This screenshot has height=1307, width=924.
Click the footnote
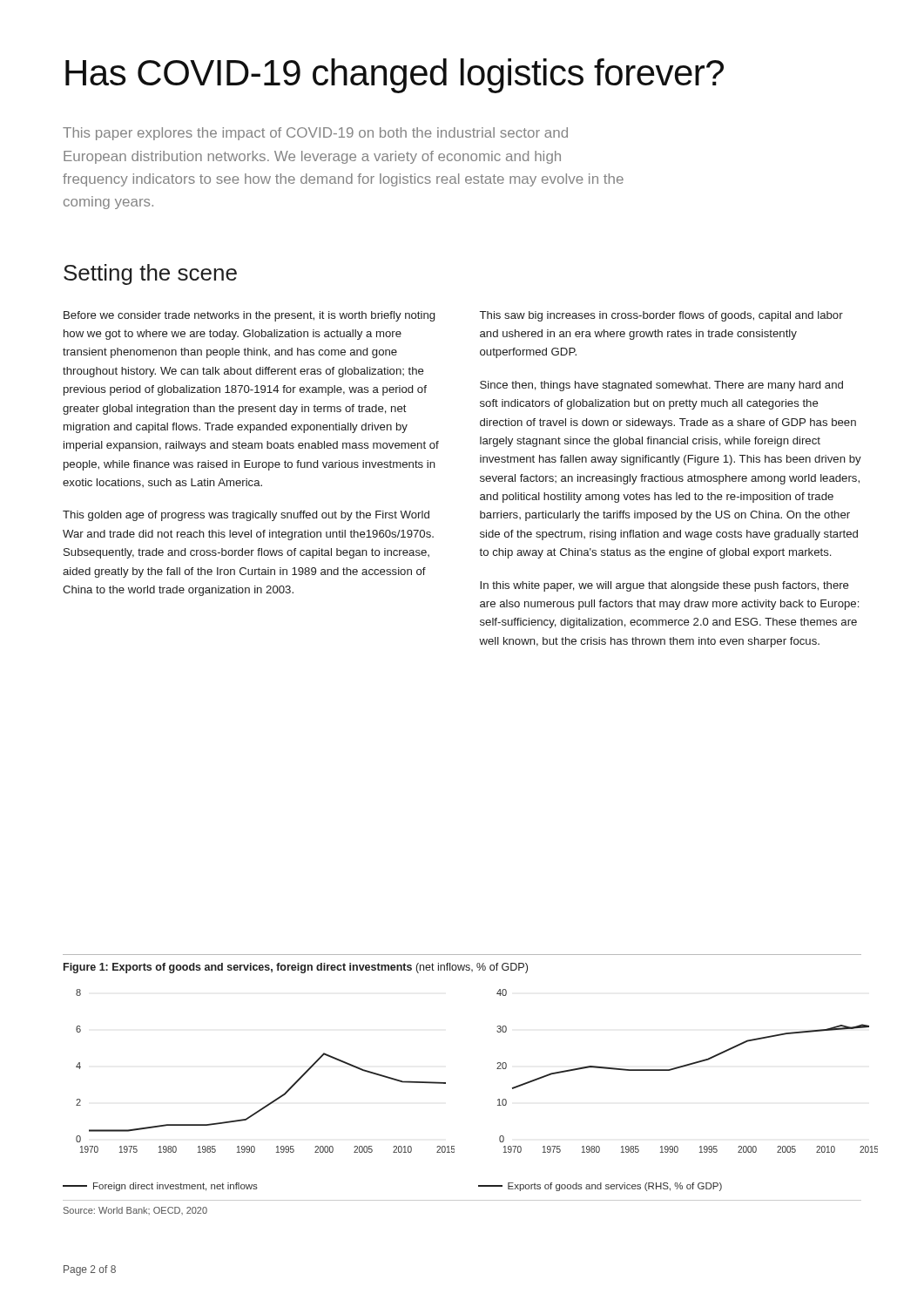point(135,1210)
